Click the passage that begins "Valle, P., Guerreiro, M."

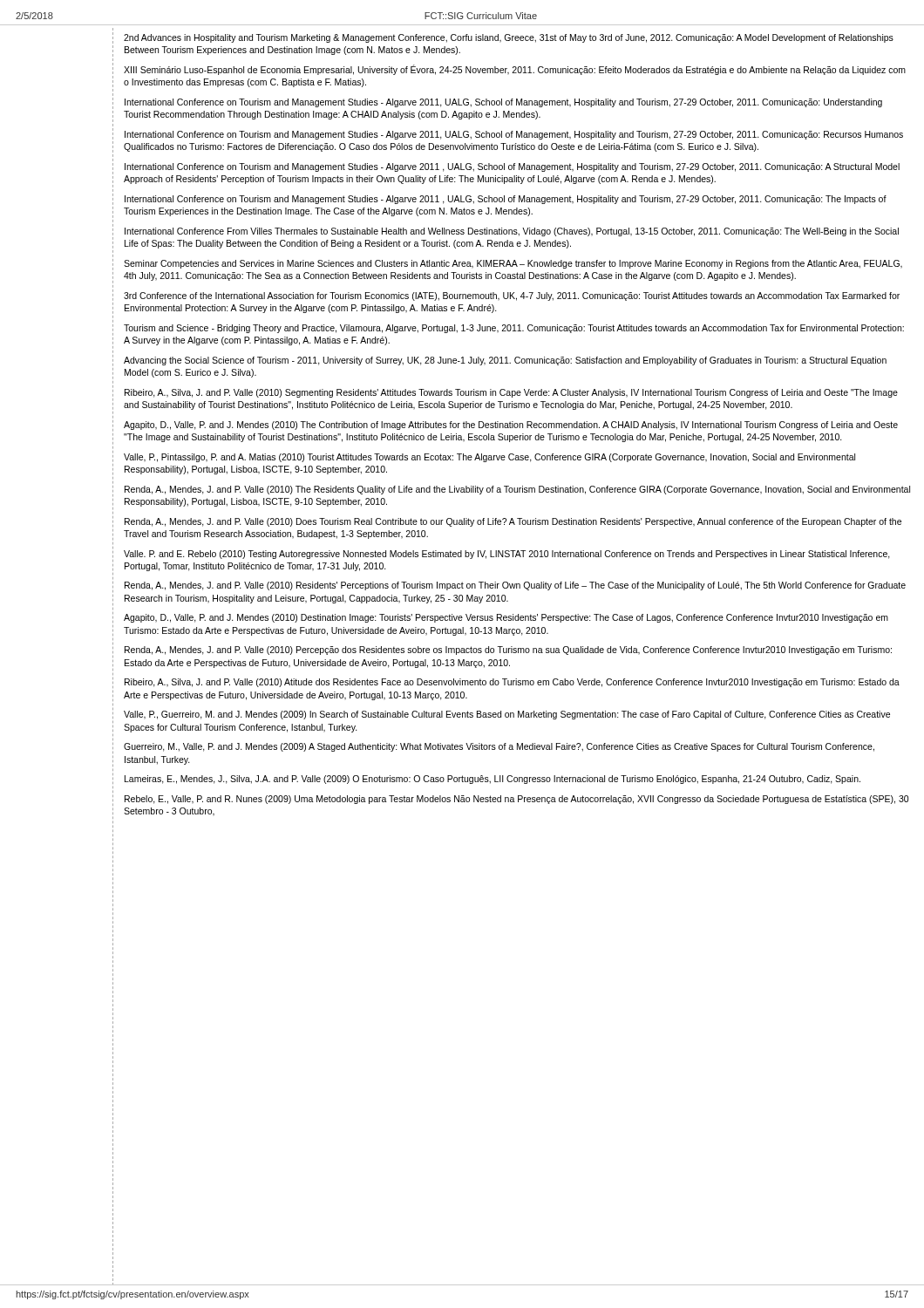[x=507, y=721]
